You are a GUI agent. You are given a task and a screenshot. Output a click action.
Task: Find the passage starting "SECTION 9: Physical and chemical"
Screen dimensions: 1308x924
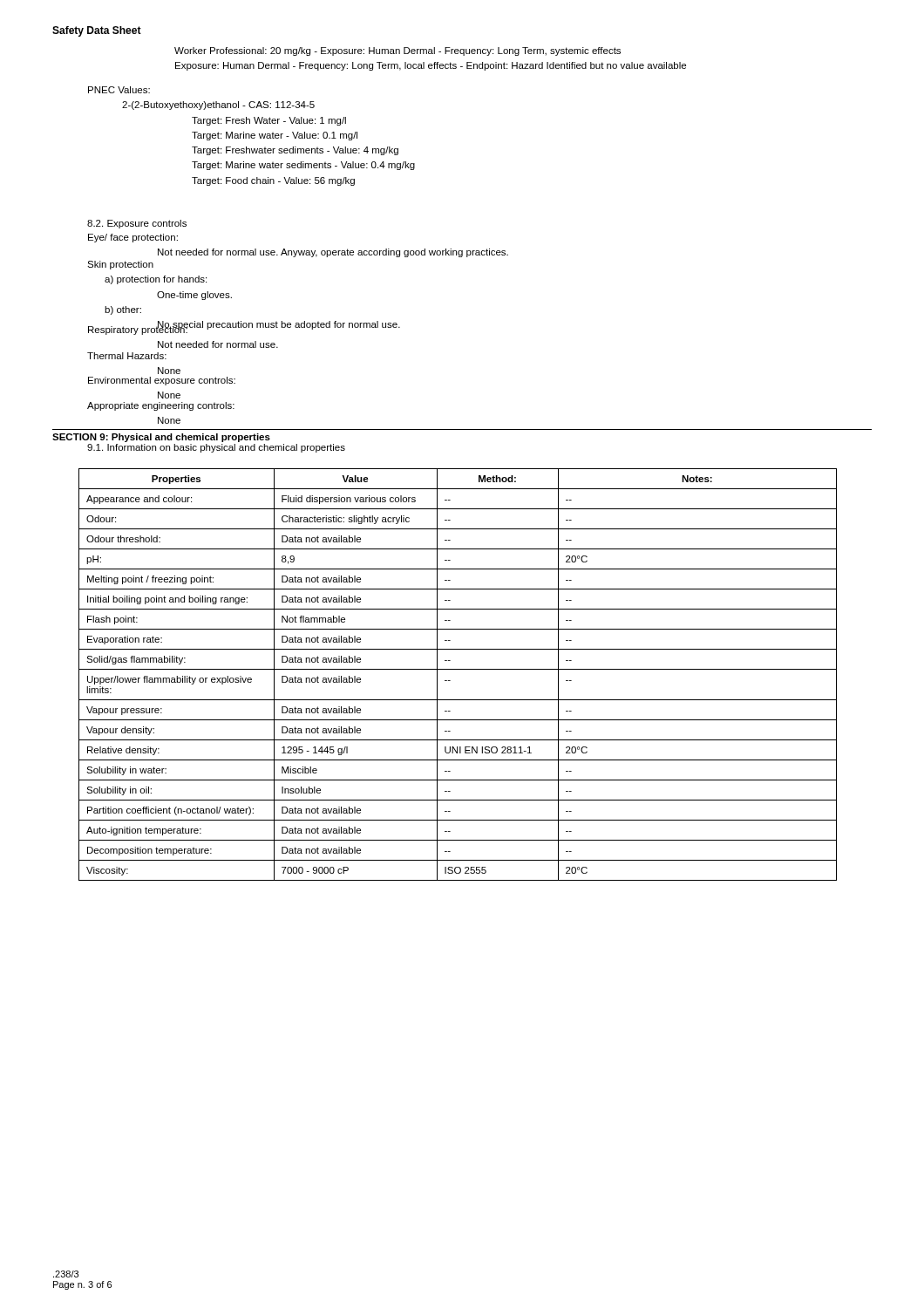tap(199, 442)
